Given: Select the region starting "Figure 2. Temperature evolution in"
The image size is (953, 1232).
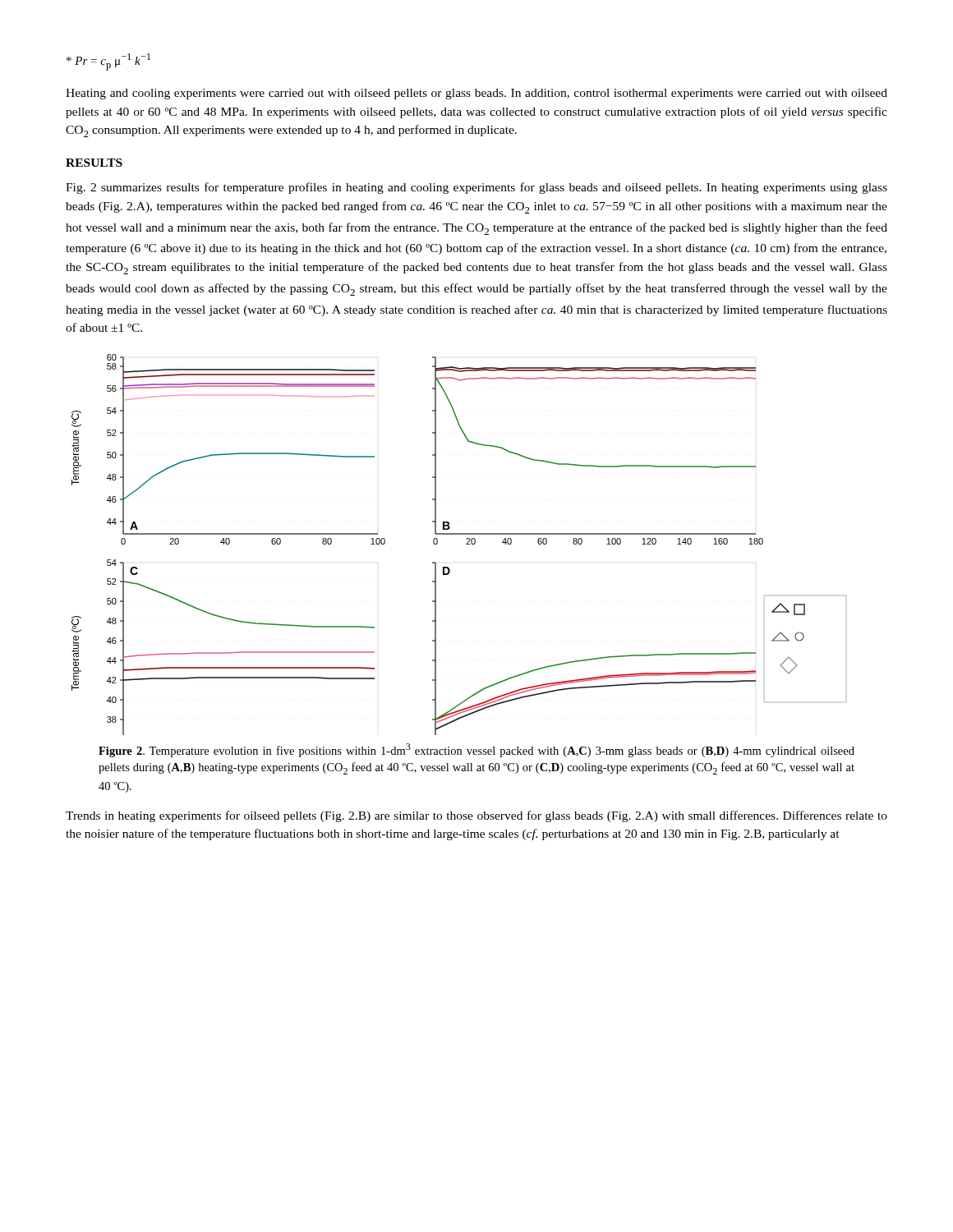Looking at the screenshot, I should click(476, 767).
